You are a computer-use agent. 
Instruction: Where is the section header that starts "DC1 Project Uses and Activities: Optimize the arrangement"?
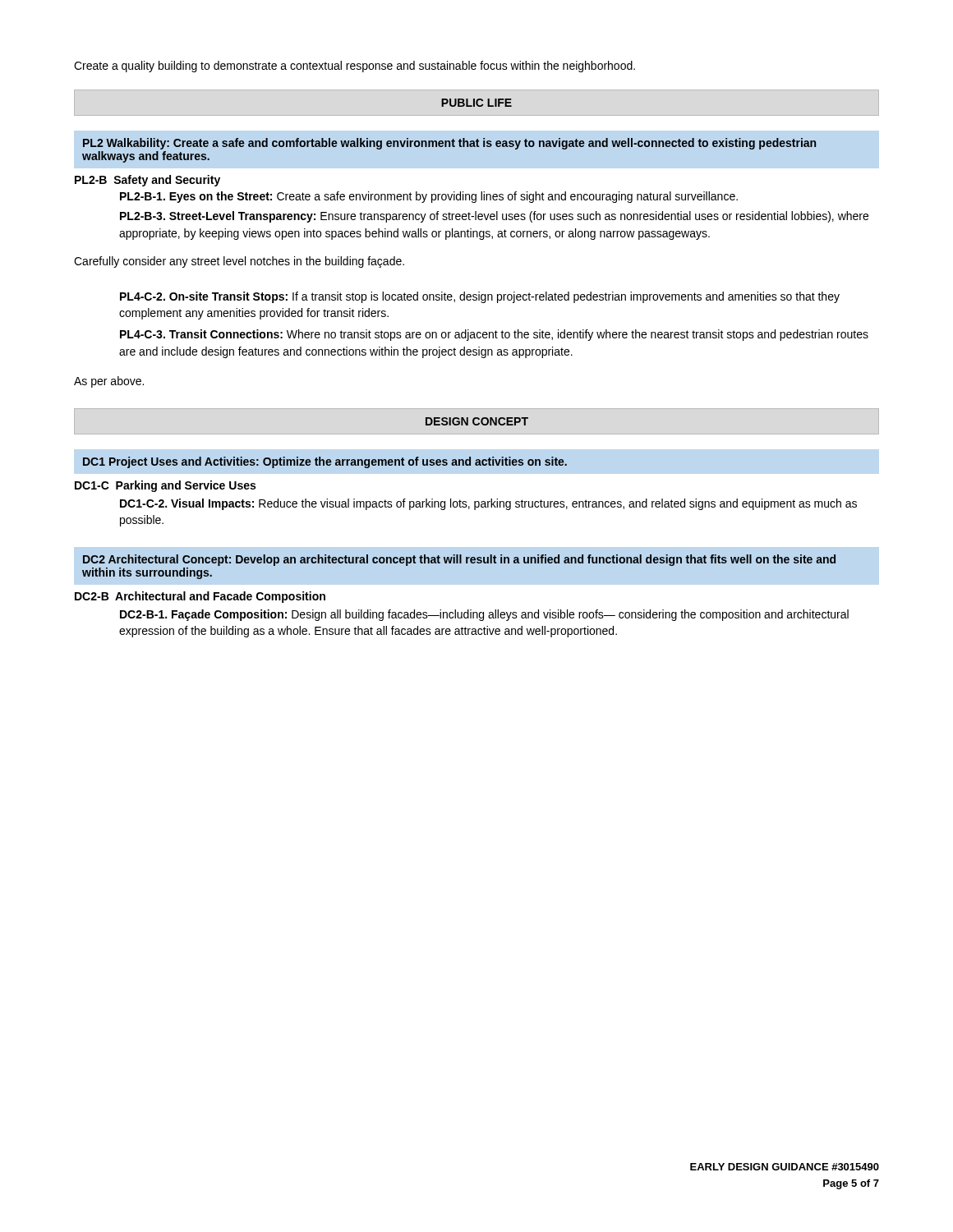click(325, 462)
